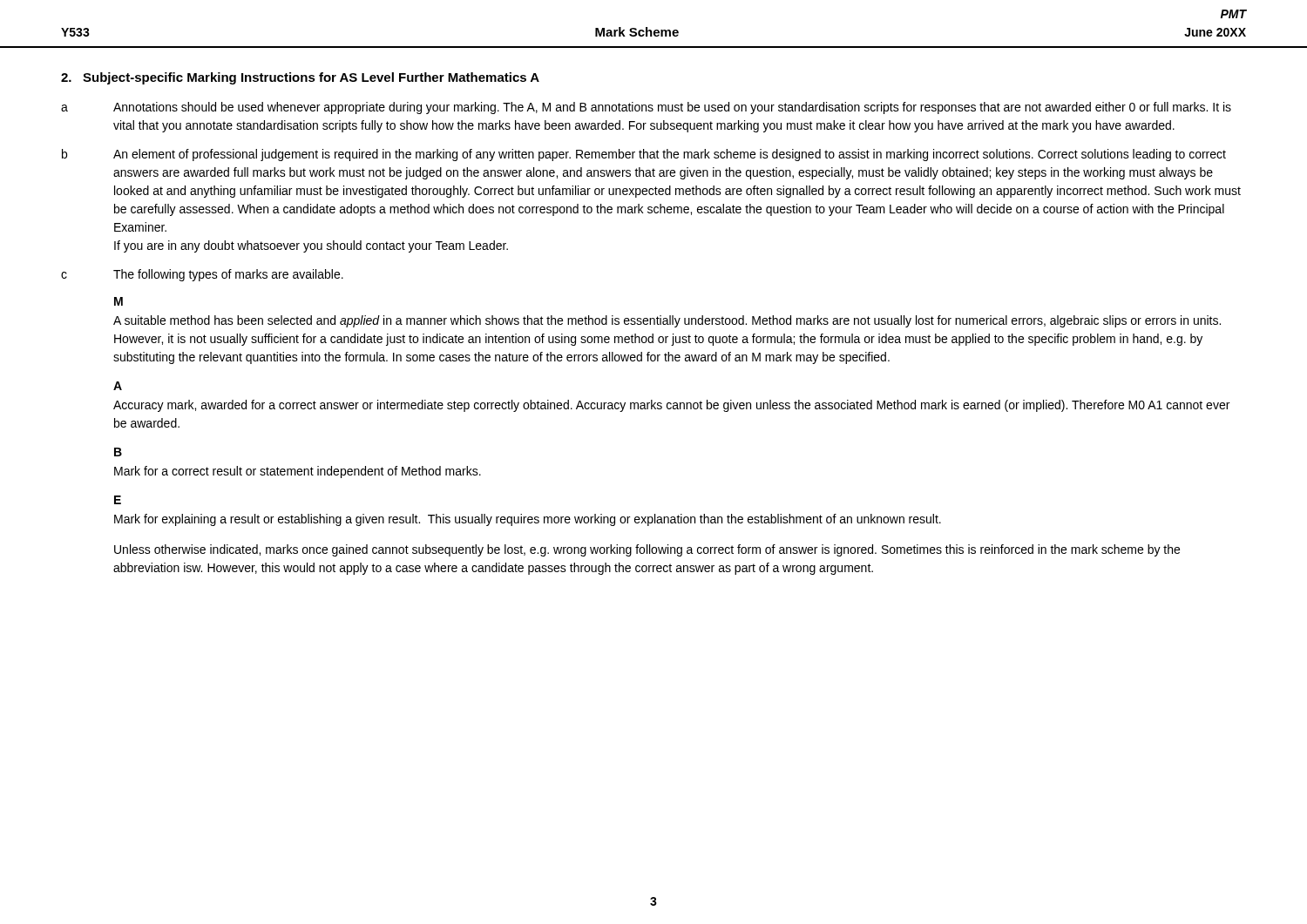
Task: Find the text block that says "Mark for a correct result"
Action: (x=297, y=471)
